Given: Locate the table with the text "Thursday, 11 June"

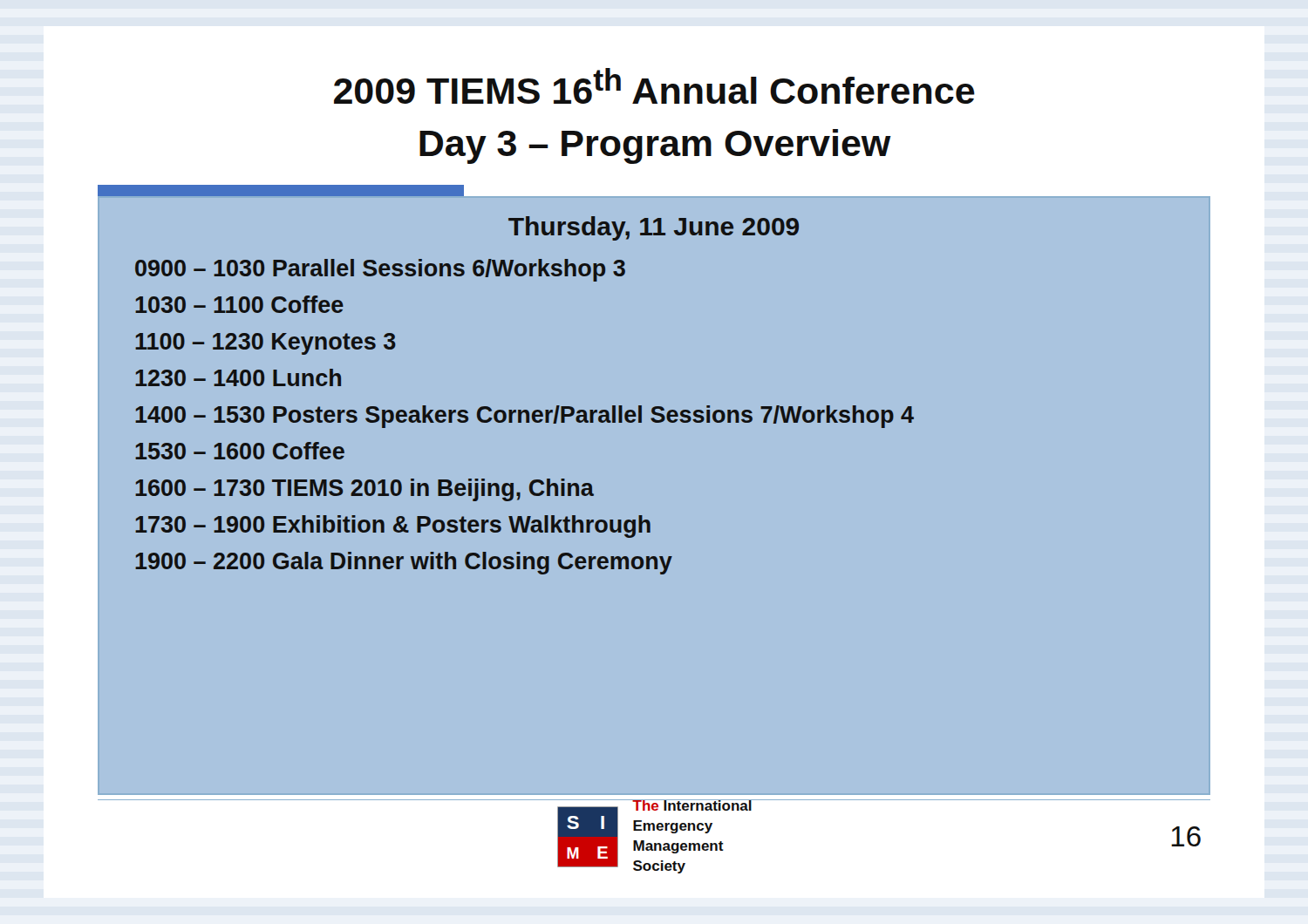Looking at the screenshot, I should point(654,496).
